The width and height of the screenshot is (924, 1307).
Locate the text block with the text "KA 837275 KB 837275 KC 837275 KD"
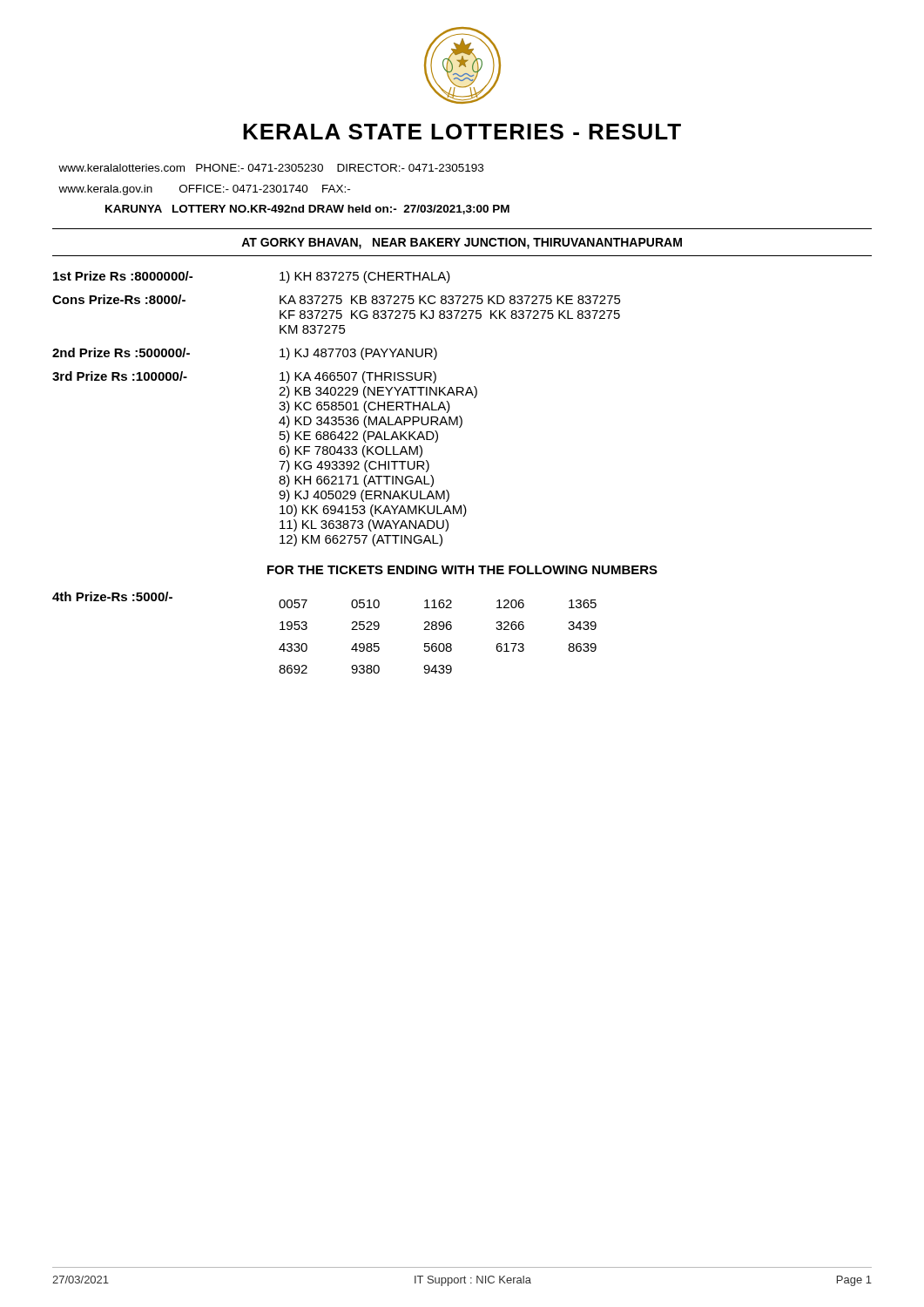tap(450, 314)
